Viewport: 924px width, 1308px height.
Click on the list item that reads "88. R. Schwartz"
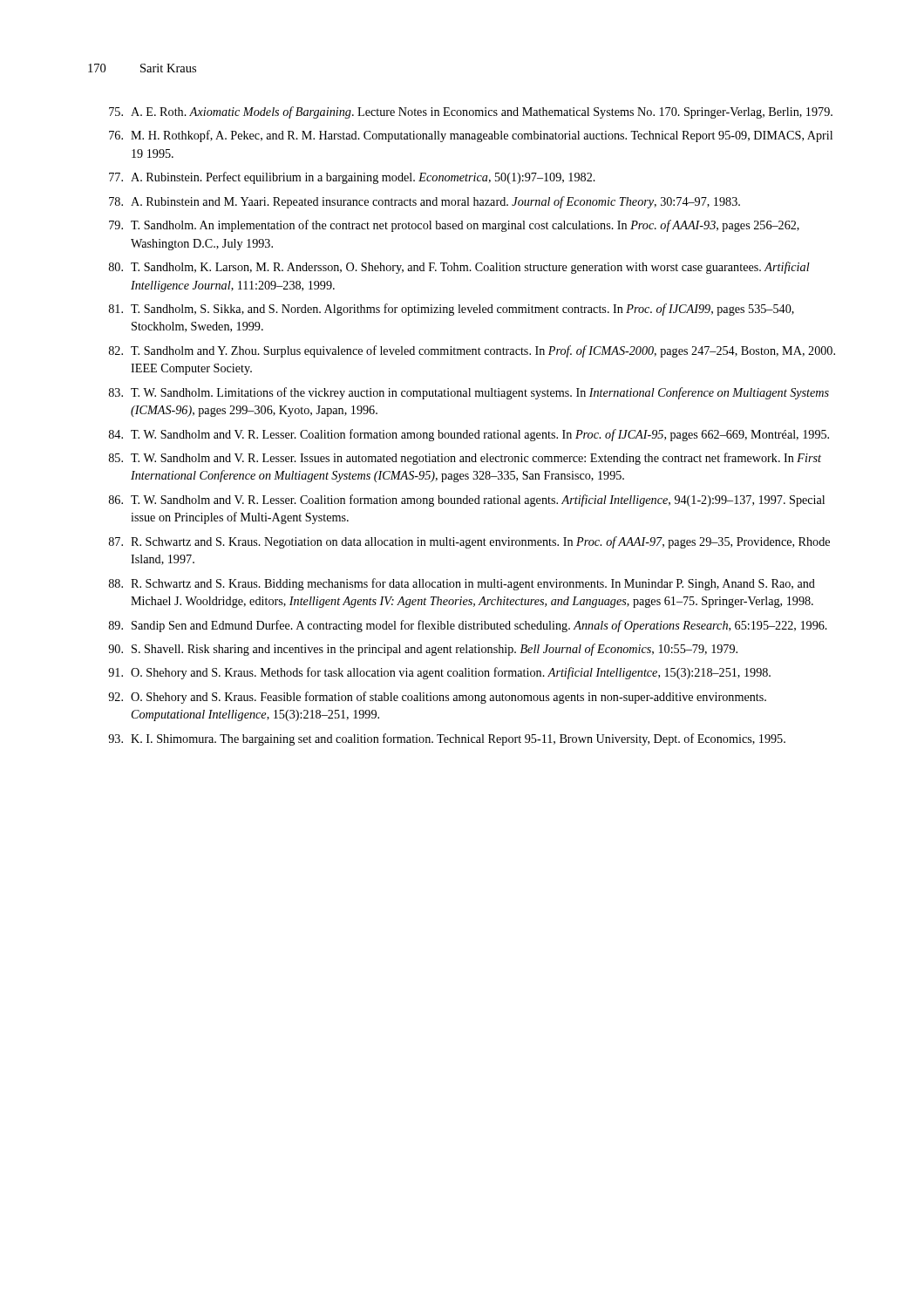462,592
